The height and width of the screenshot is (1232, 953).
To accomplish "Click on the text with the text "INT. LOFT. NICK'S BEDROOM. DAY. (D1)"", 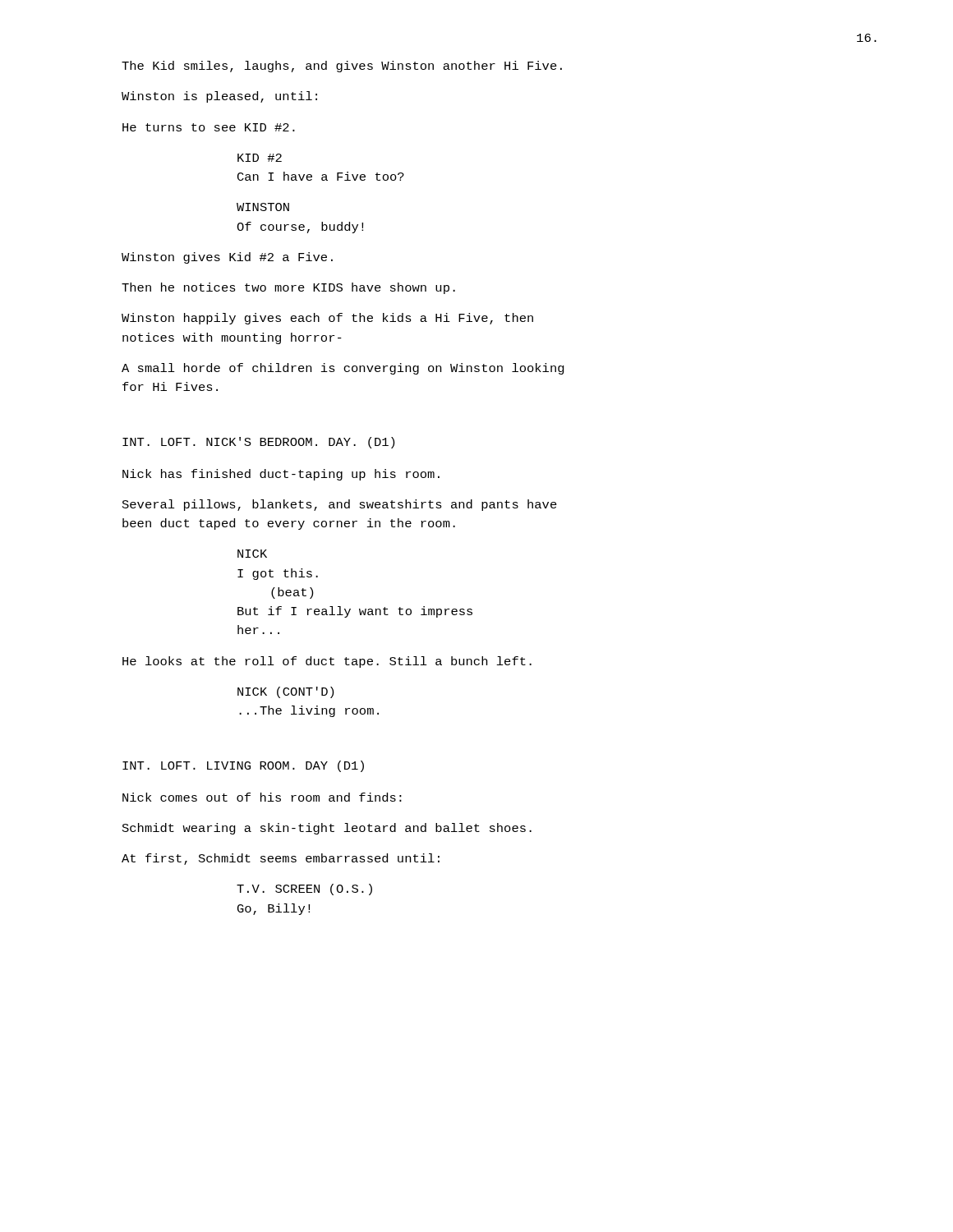I will click(x=258, y=443).
